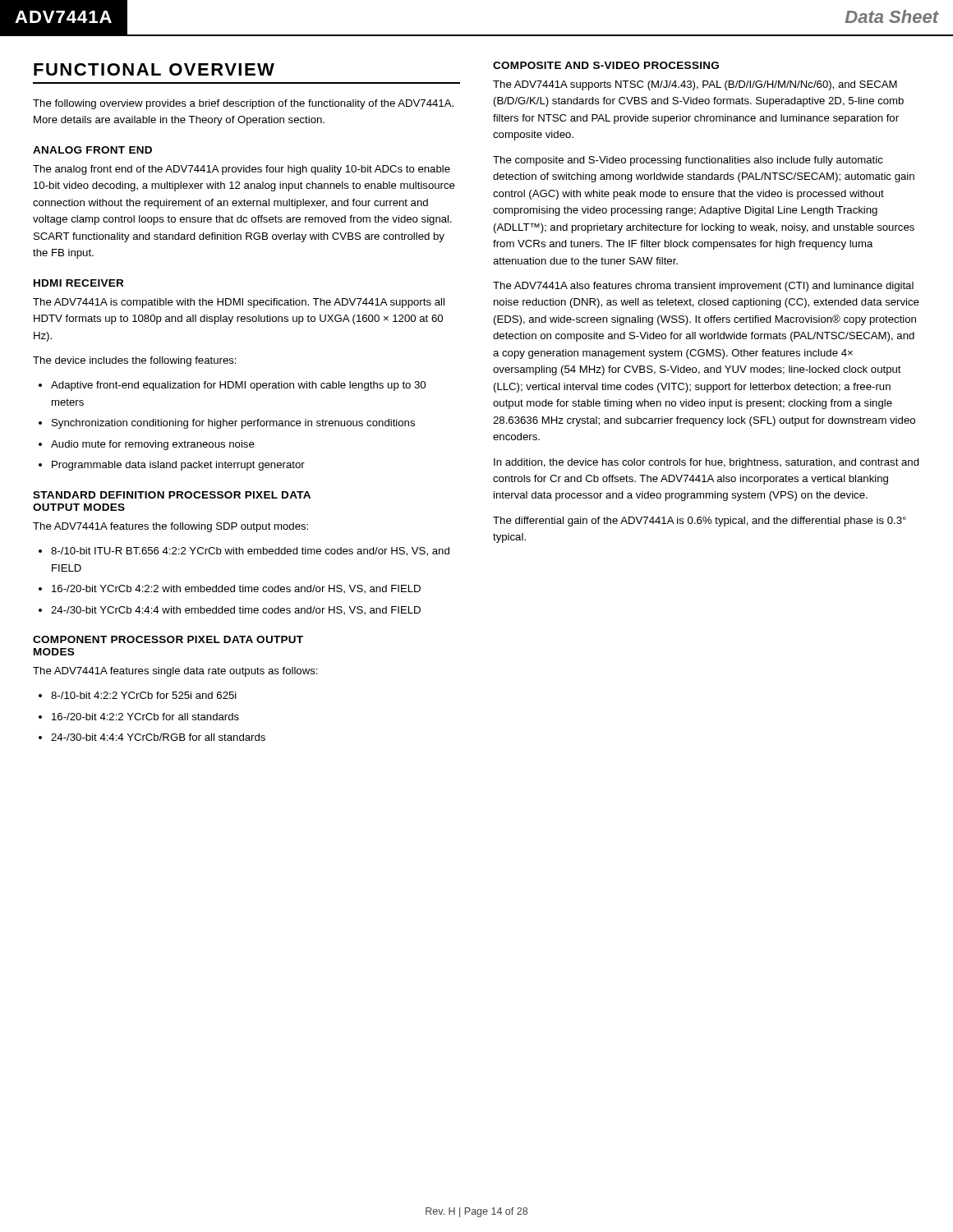Navigate to the text starting "16-/20-bit YCrCb 4:2:2 with embedded time codes and/or"
This screenshot has width=953, height=1232.
pyautogui.click(x=236, y=589)
